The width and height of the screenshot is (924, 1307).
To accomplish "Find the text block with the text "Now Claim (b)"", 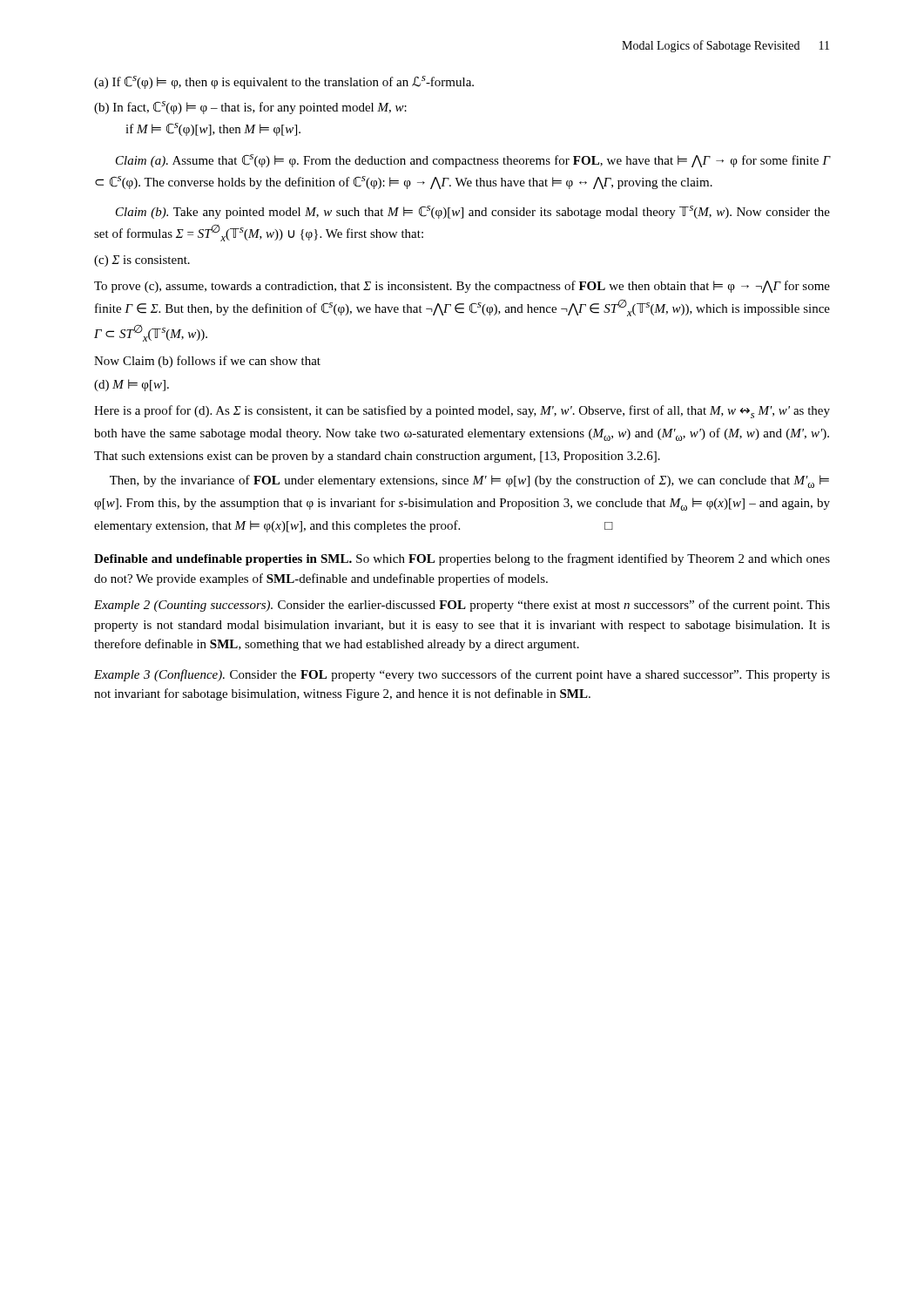I will (x=207, y=361).
